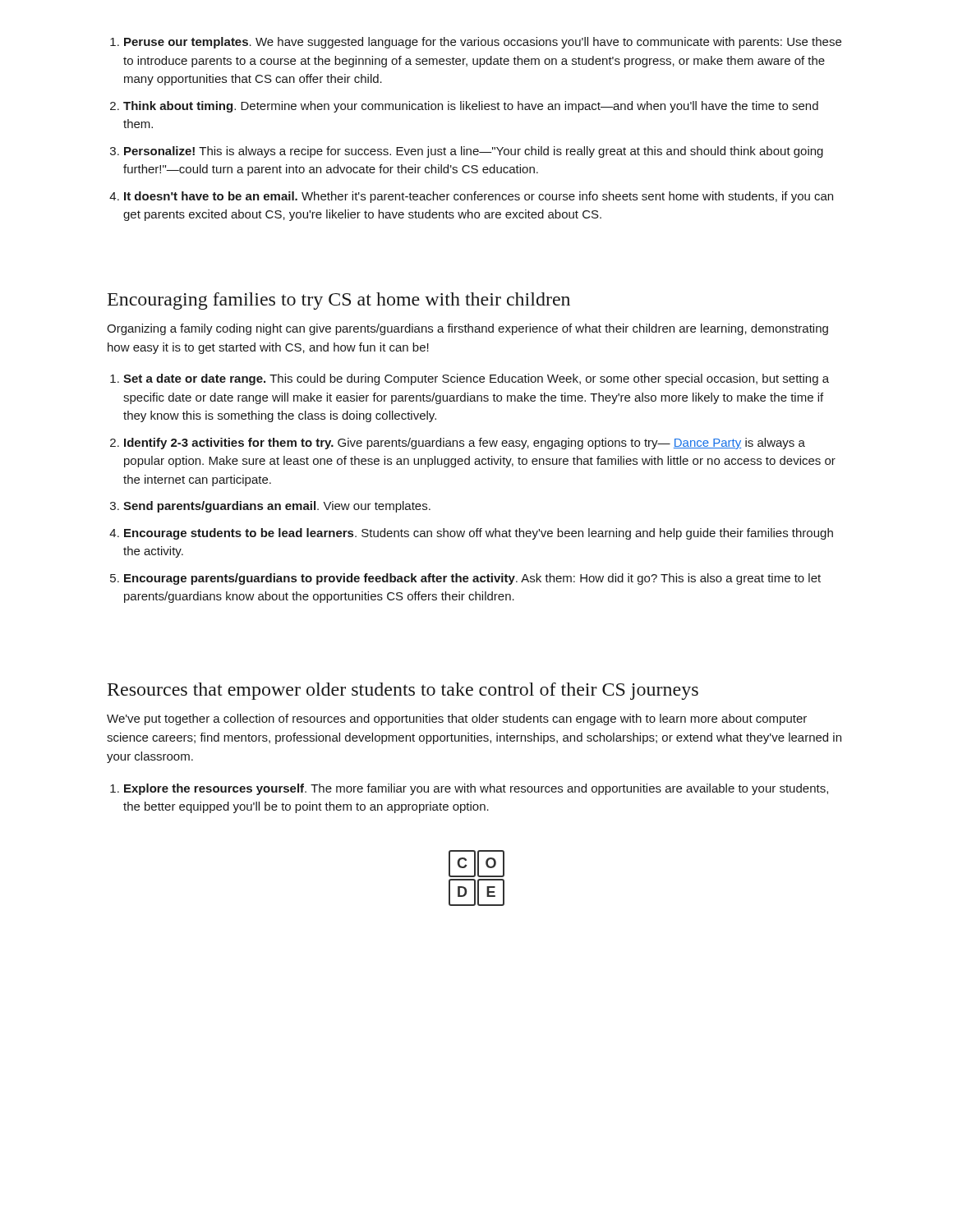
Task: Locate the section header that opens with "Encouraging families to try CS at home with"
Action: click(339, 299)
